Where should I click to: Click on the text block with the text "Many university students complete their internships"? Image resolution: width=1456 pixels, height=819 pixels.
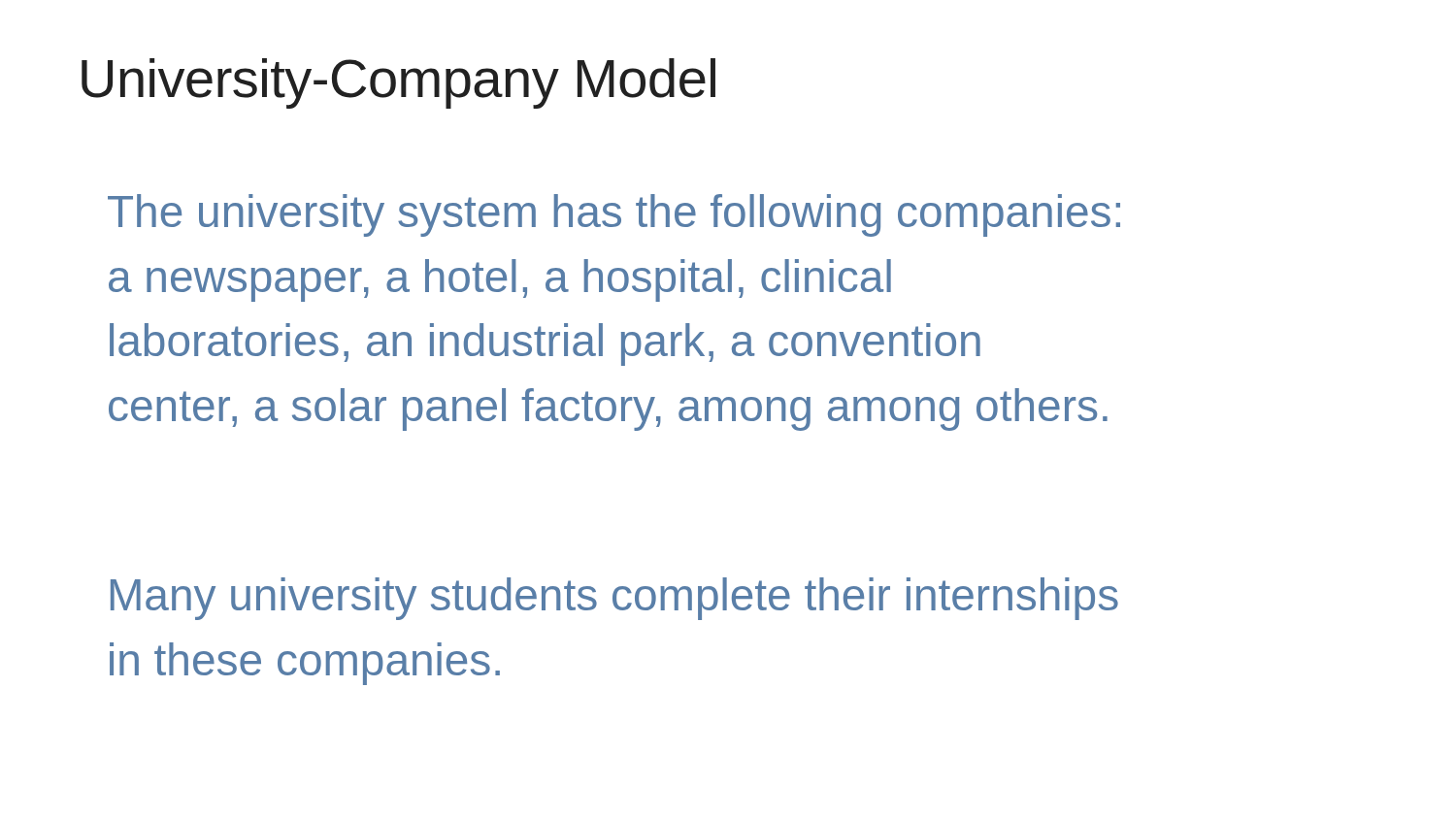[x=613, y=627]
